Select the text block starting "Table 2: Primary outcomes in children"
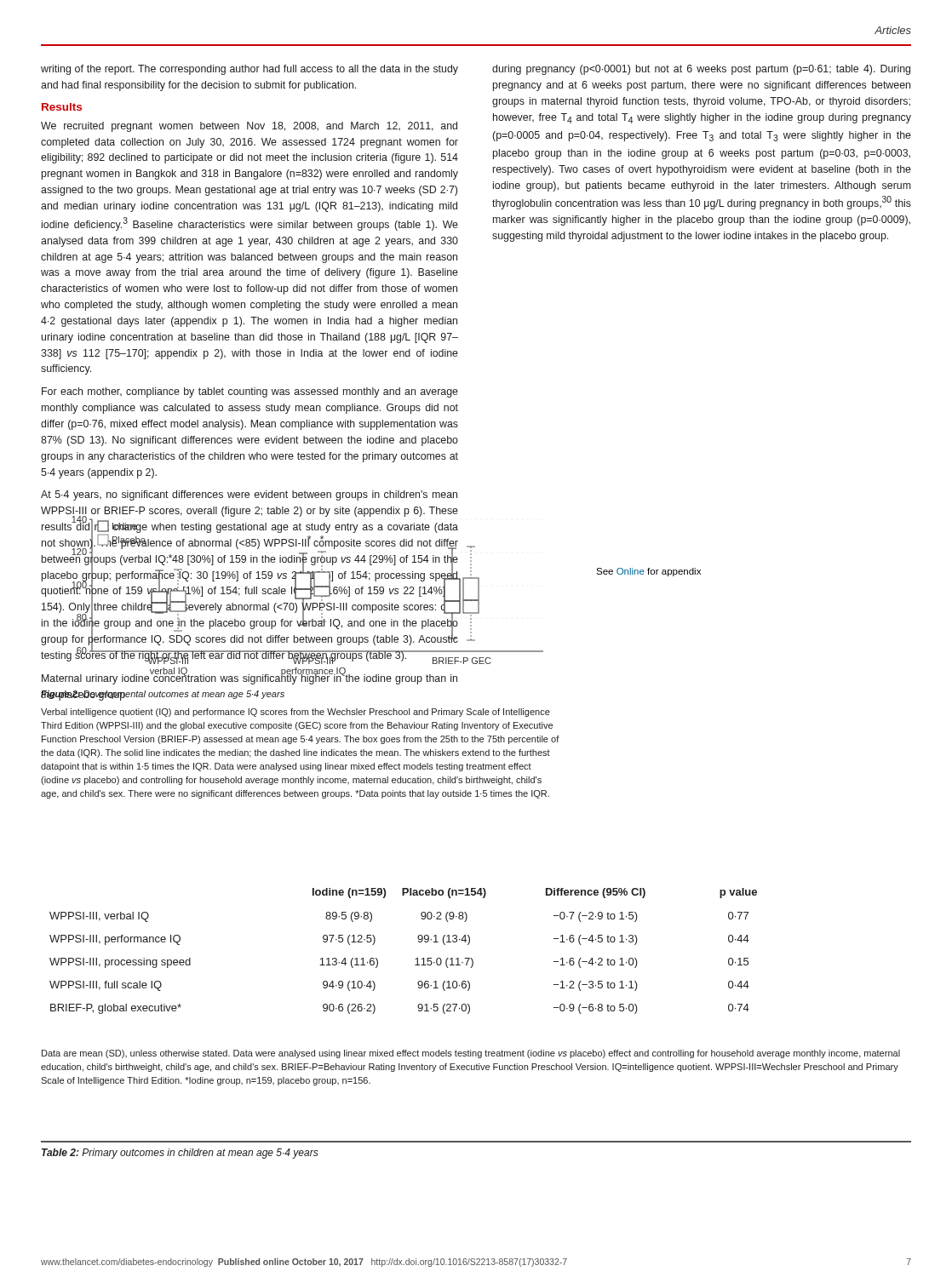The width and height of the screenshot is (952, 1277). click(x=180, y=1153)
